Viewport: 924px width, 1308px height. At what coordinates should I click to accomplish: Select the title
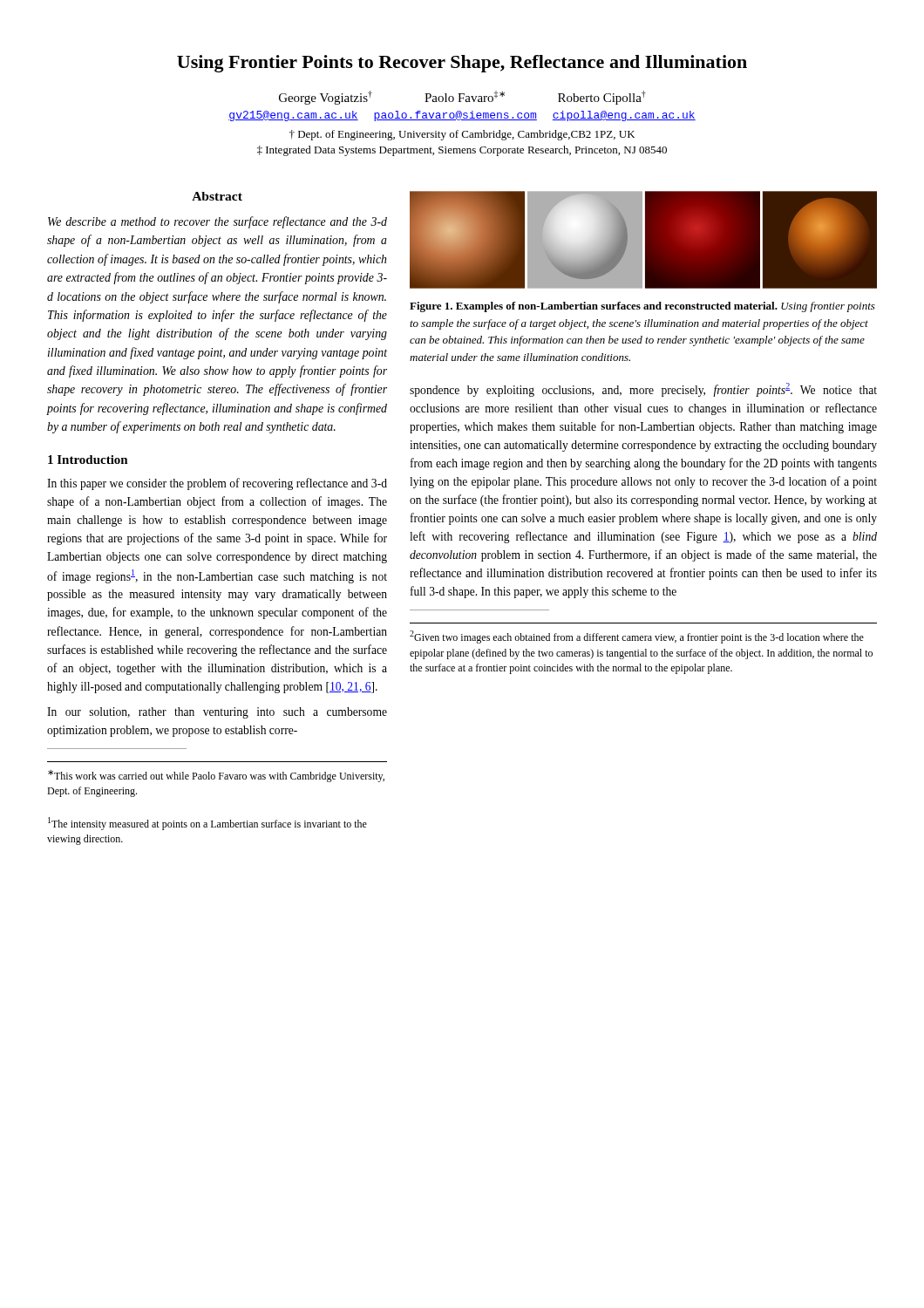click(462, 62)
